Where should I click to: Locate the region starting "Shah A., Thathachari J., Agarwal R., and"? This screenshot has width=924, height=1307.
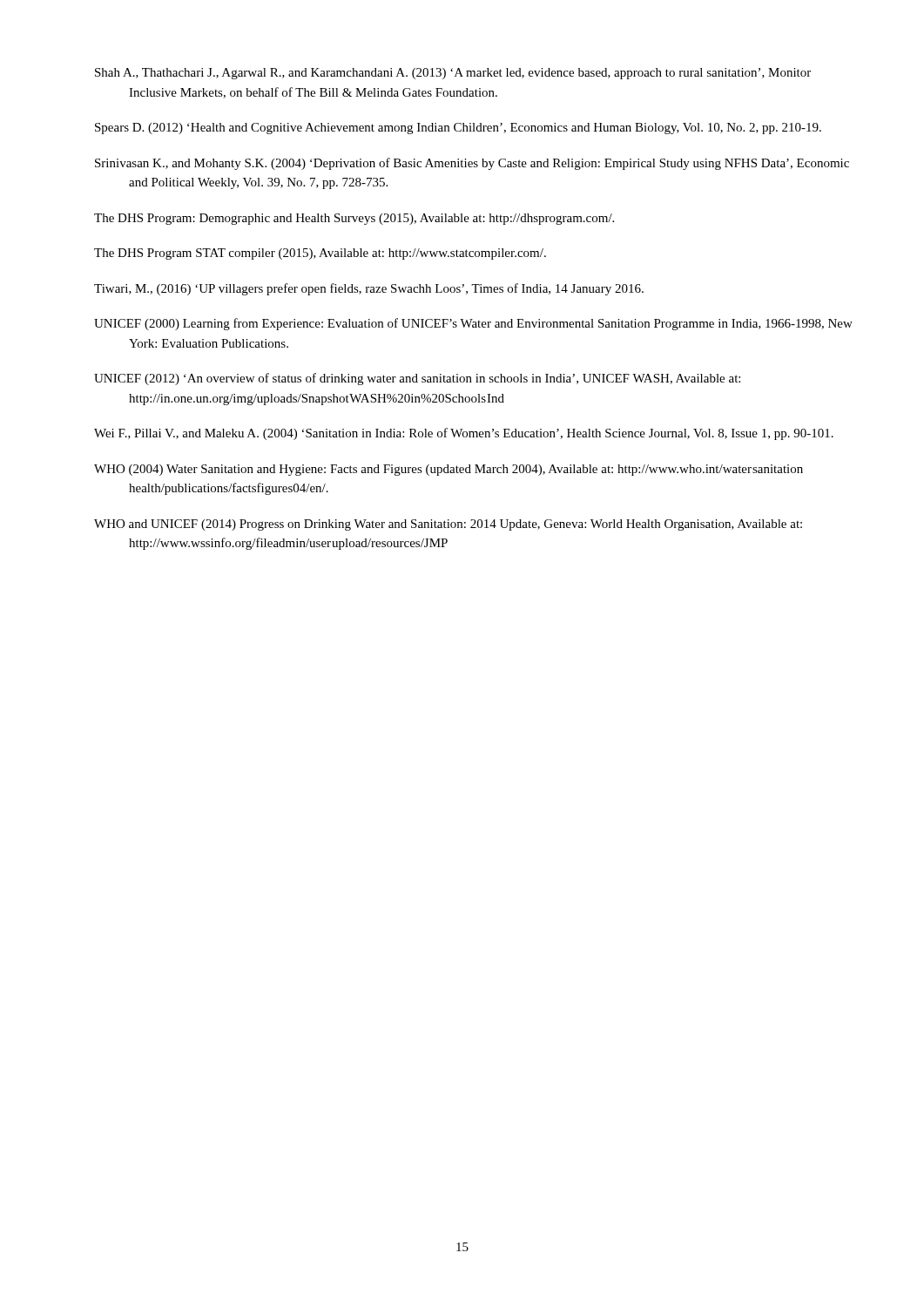click(x=453, y=82)
